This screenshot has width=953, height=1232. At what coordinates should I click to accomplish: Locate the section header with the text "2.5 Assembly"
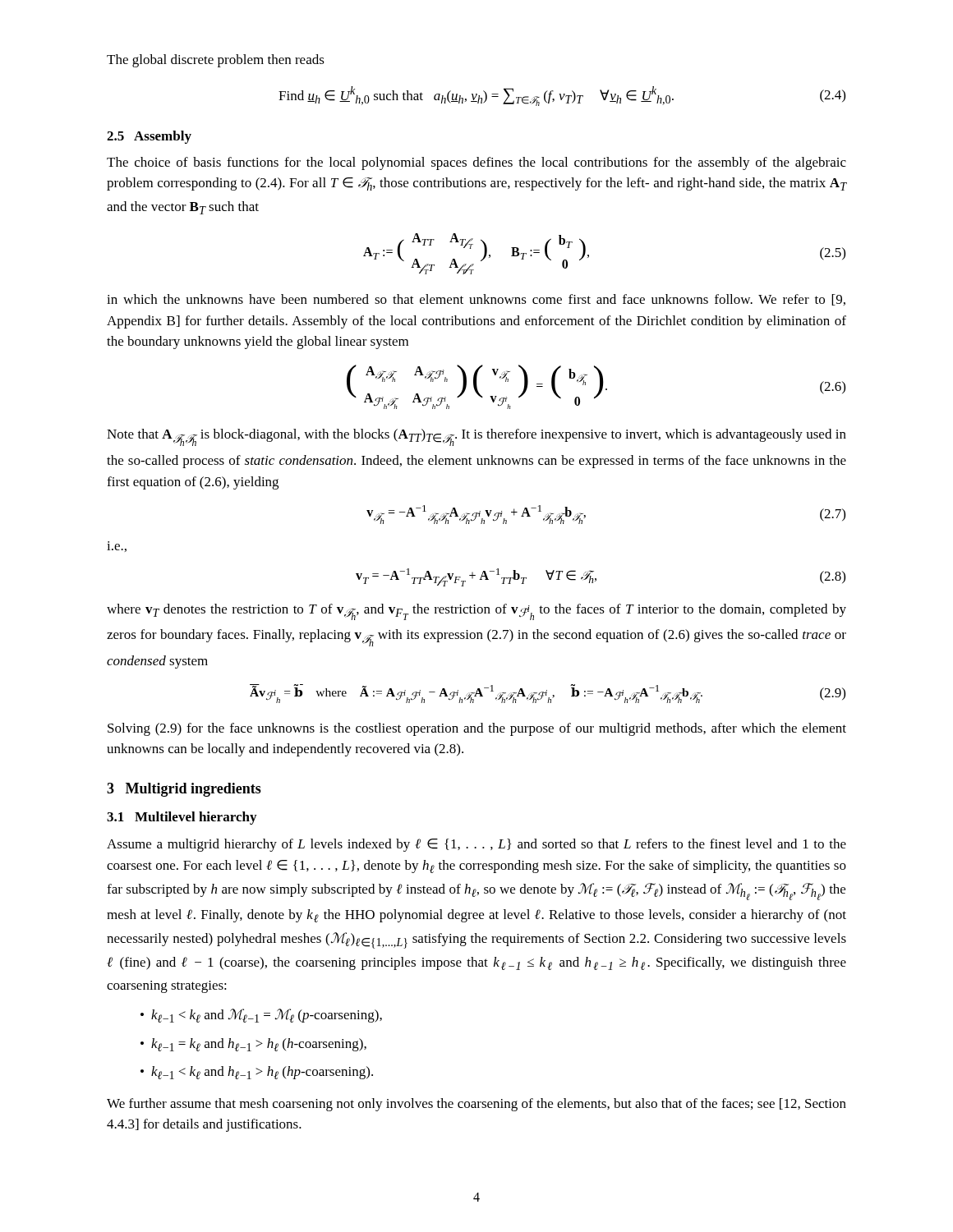(x=149, y=136)
